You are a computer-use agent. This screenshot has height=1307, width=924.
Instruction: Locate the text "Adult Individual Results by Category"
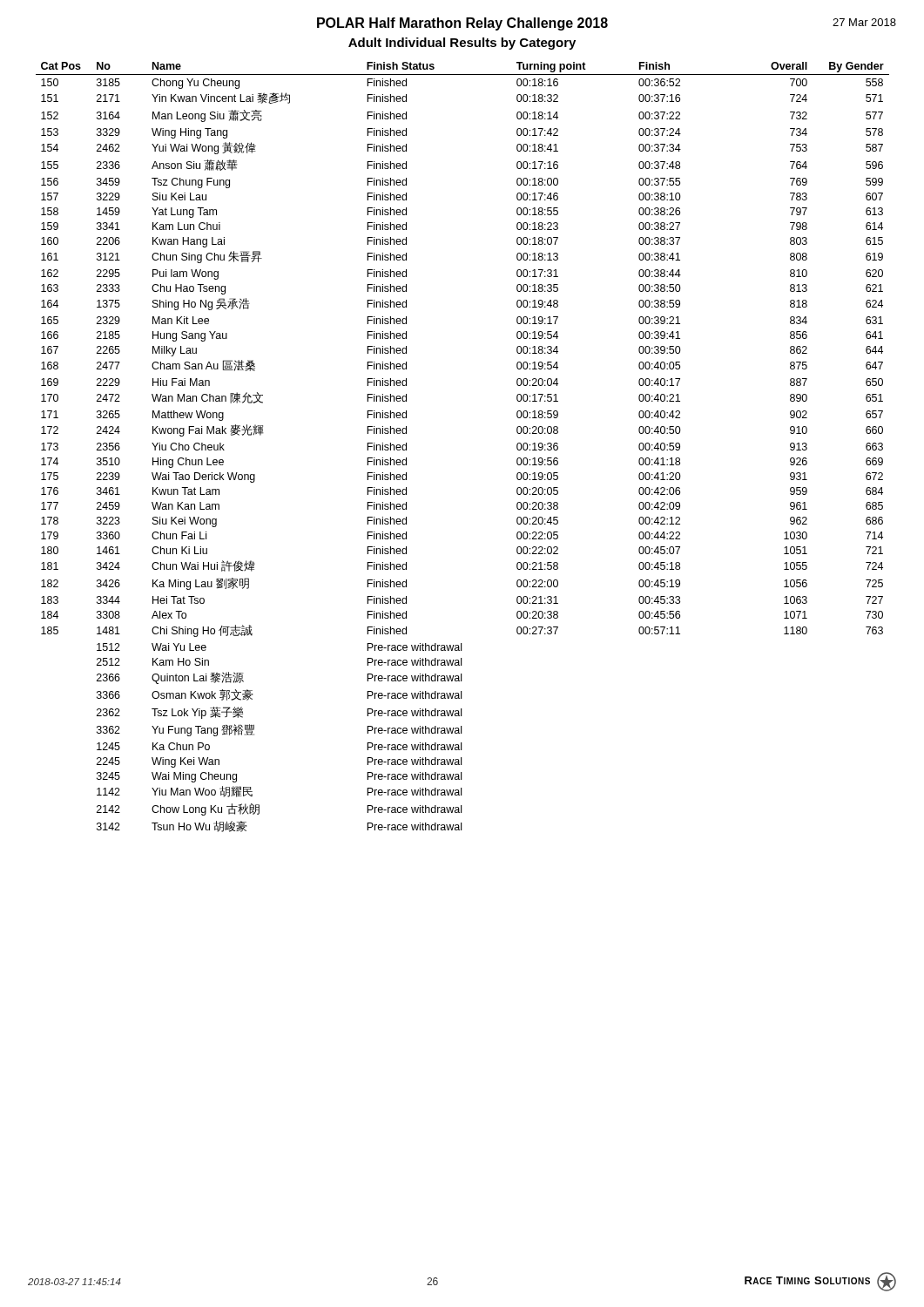pos(462,42)
